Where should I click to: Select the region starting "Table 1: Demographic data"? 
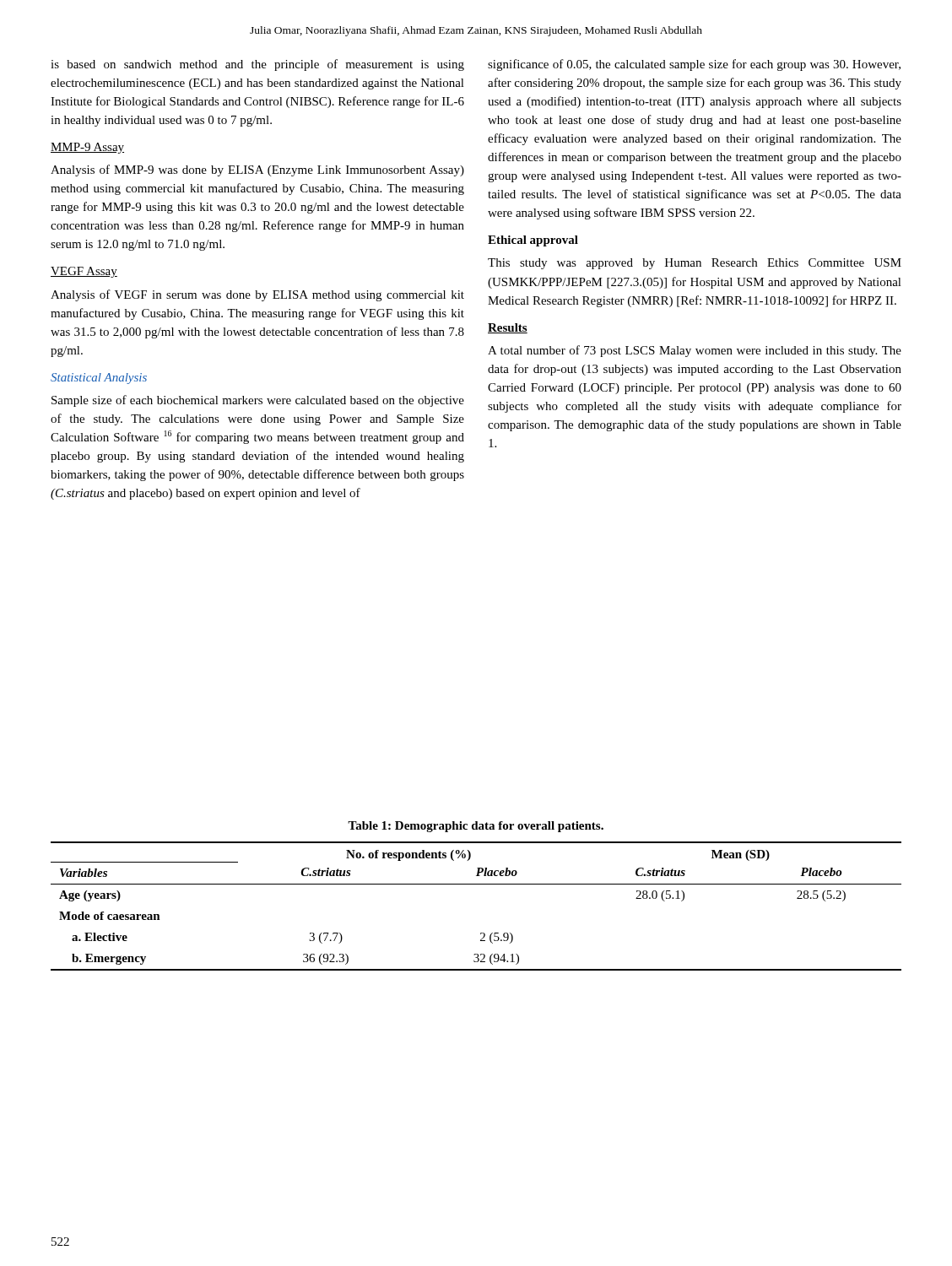pos(476,825)
